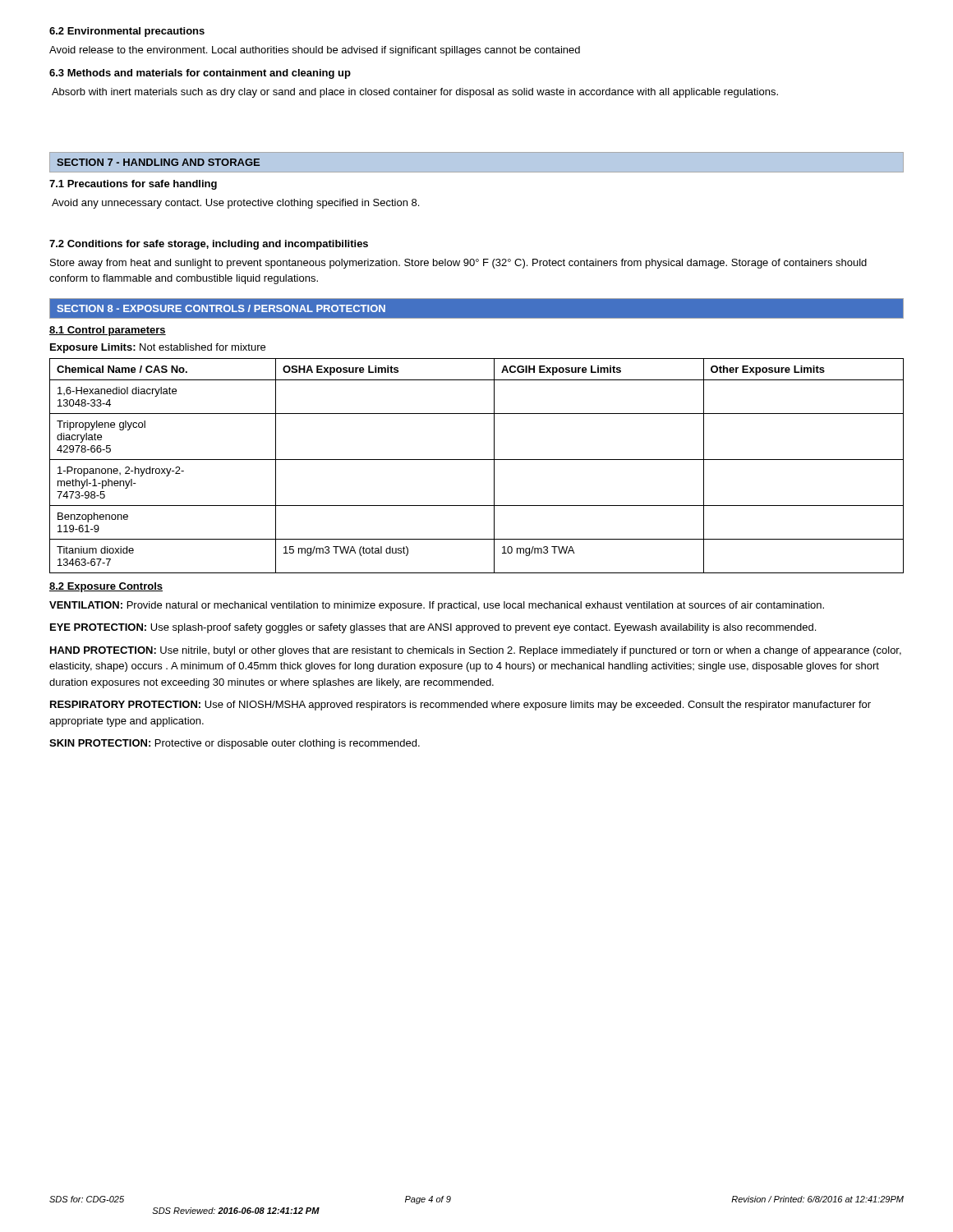Click on the text that says "Exposure Limits: Not established for mixture"
Screen dimensions: 1232x953
pos(158,347)
